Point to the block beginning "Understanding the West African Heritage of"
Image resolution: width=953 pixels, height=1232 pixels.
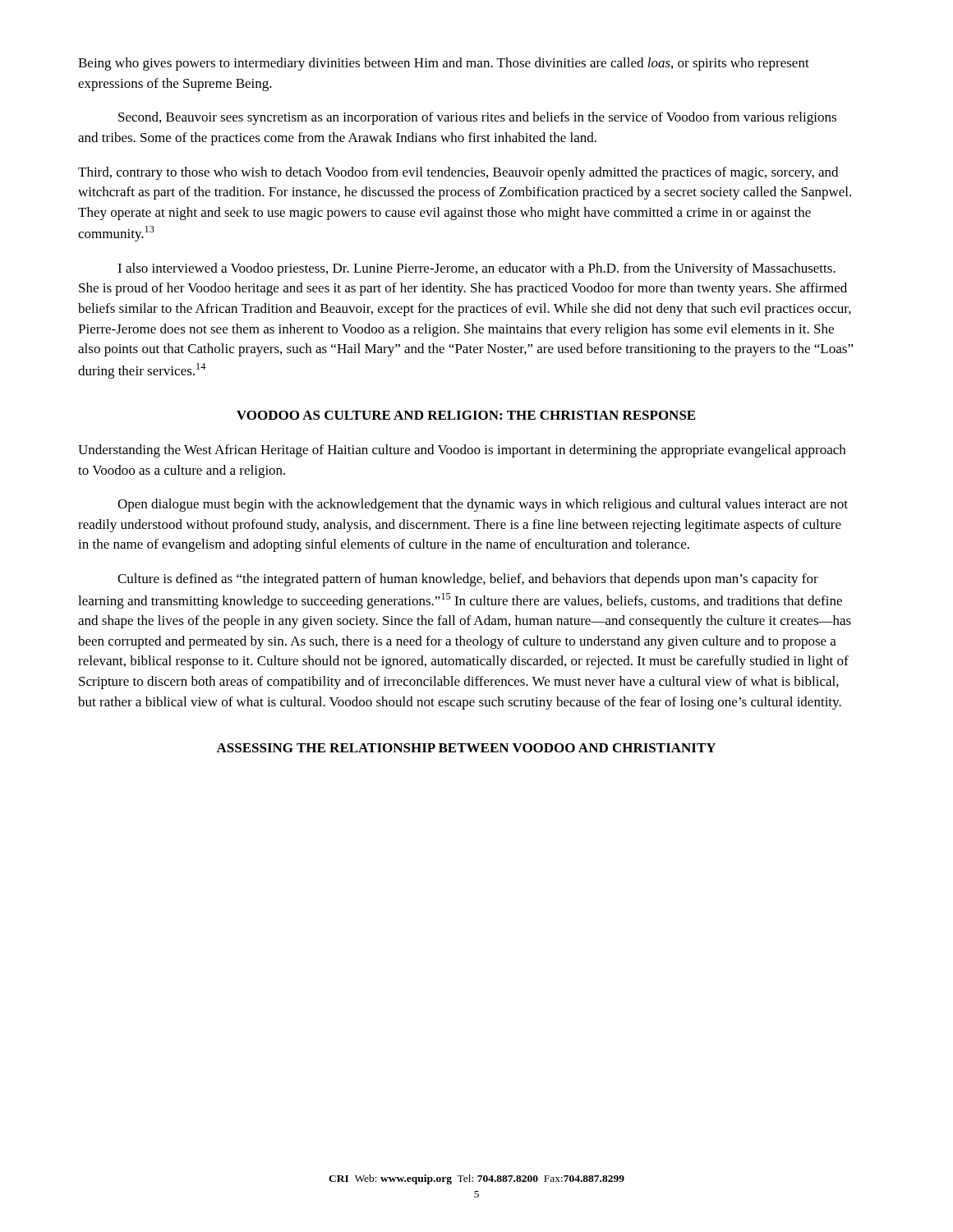coord(466,576)
